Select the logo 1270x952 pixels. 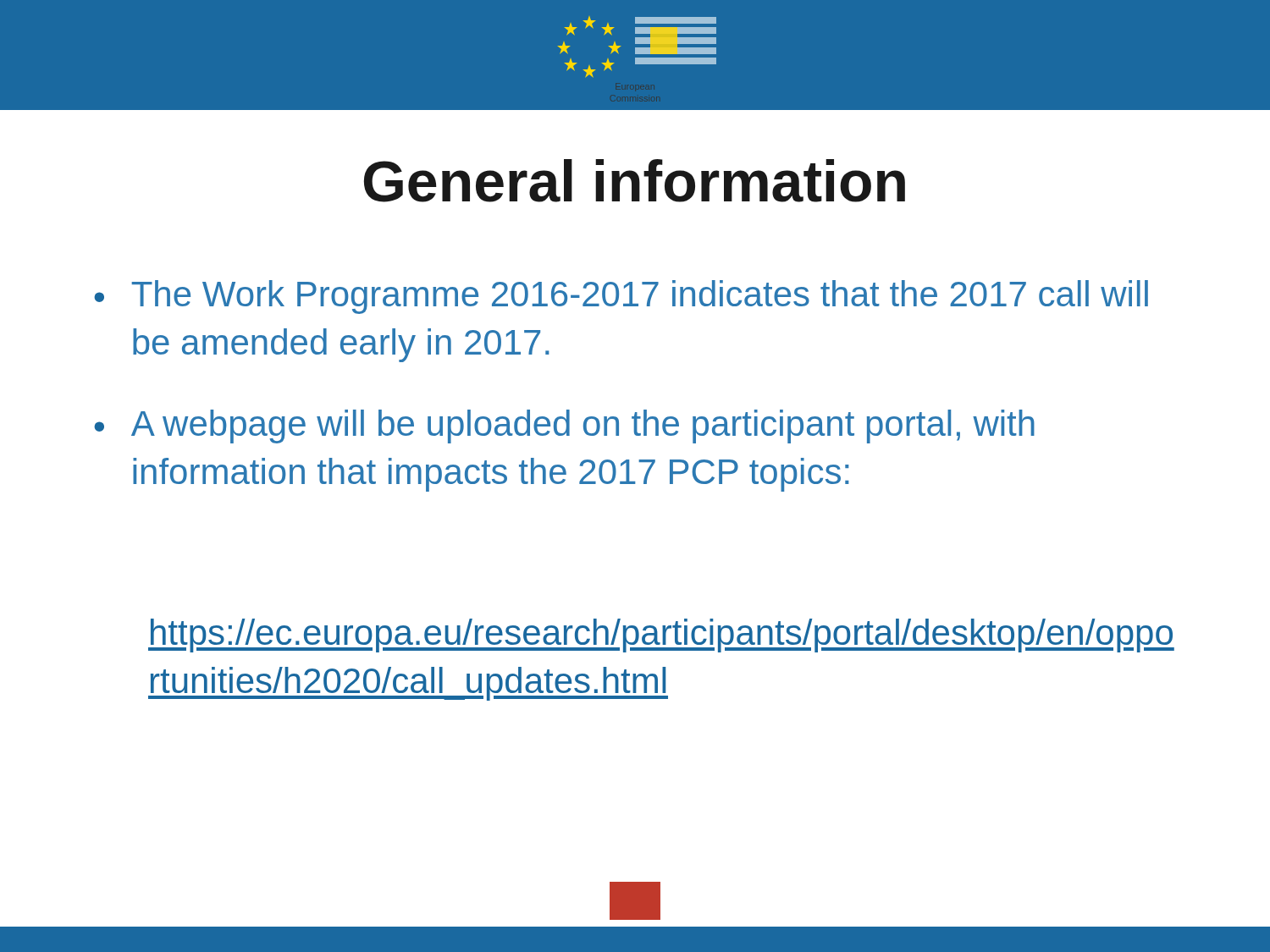point(635,59)
